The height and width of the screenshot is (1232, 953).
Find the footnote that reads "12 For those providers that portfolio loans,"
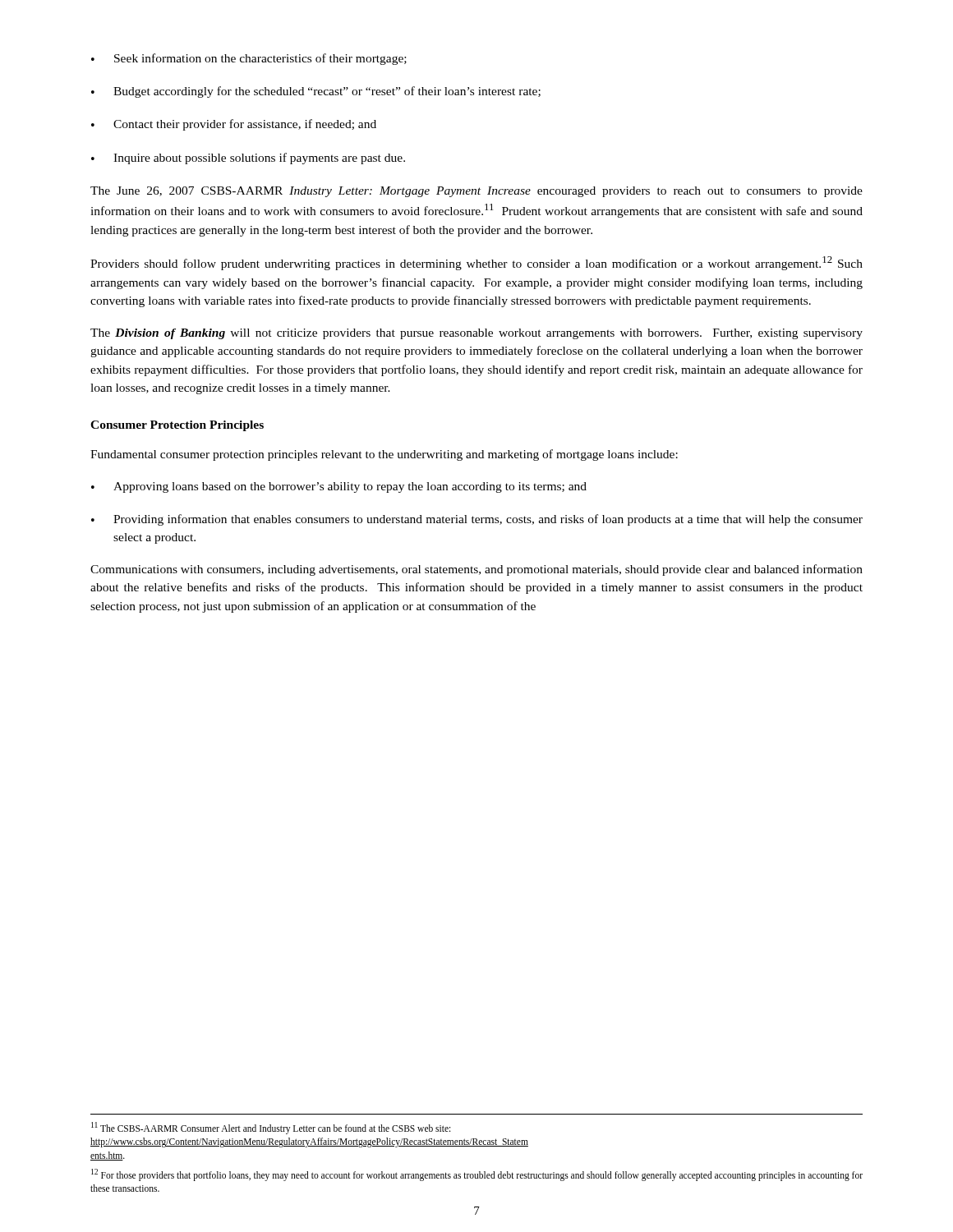[x=476, y=1180]
